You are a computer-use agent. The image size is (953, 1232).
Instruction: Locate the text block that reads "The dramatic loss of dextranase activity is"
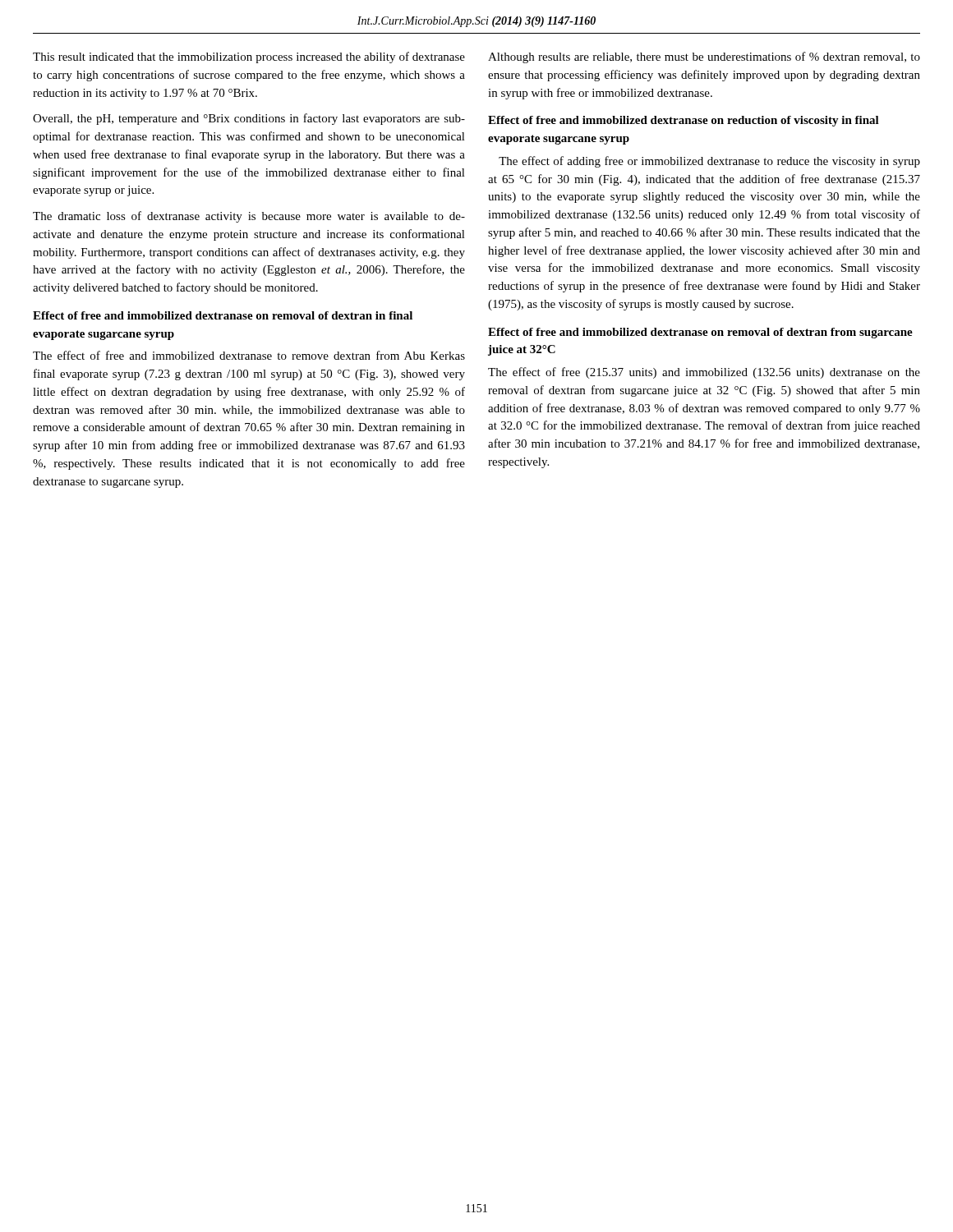pos(249,252)
